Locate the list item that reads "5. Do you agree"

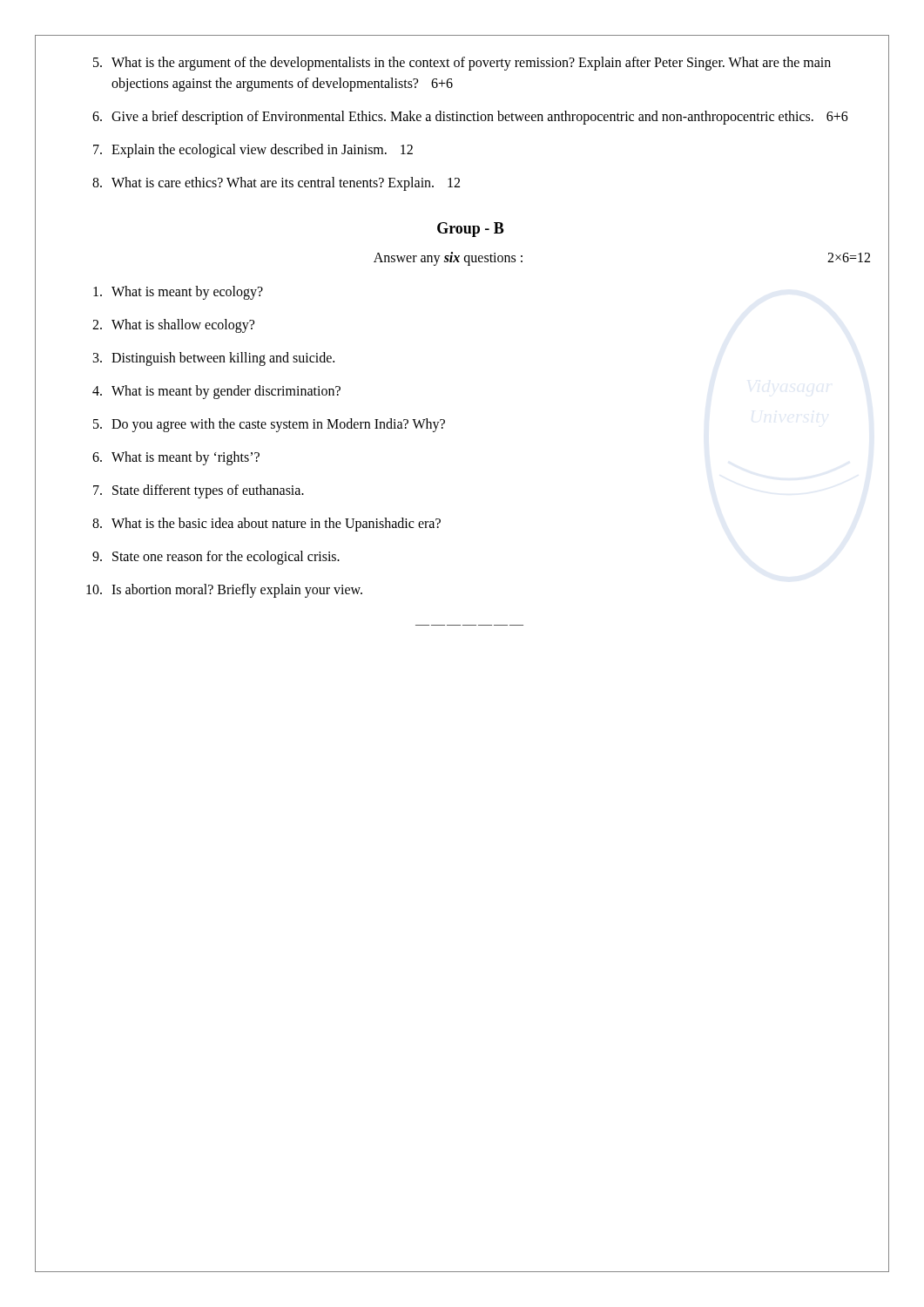point(269,425)
